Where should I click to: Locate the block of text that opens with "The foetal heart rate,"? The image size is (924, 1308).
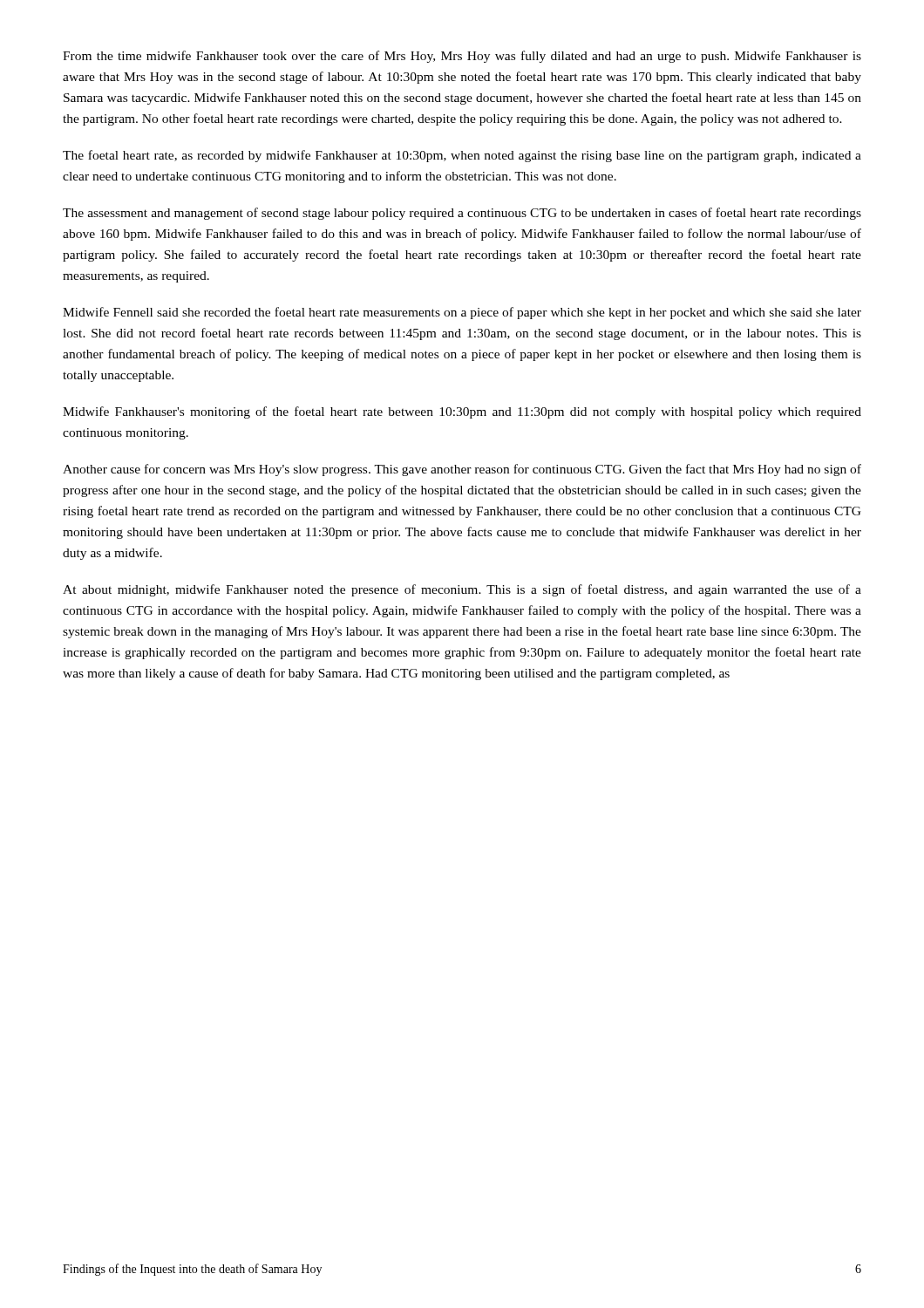tap(462, 165)
